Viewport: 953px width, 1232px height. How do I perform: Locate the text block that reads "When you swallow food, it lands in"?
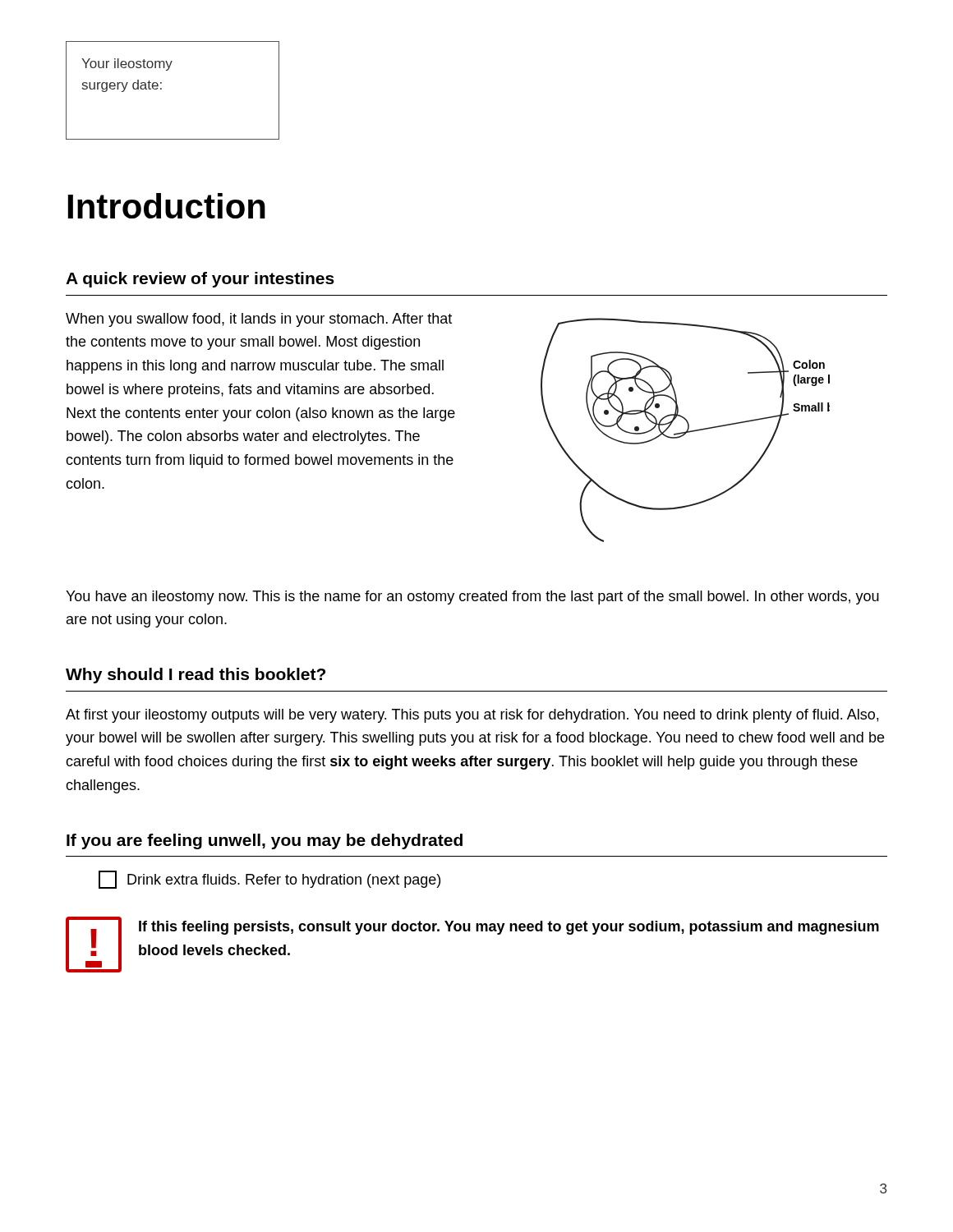coord(261,401)
